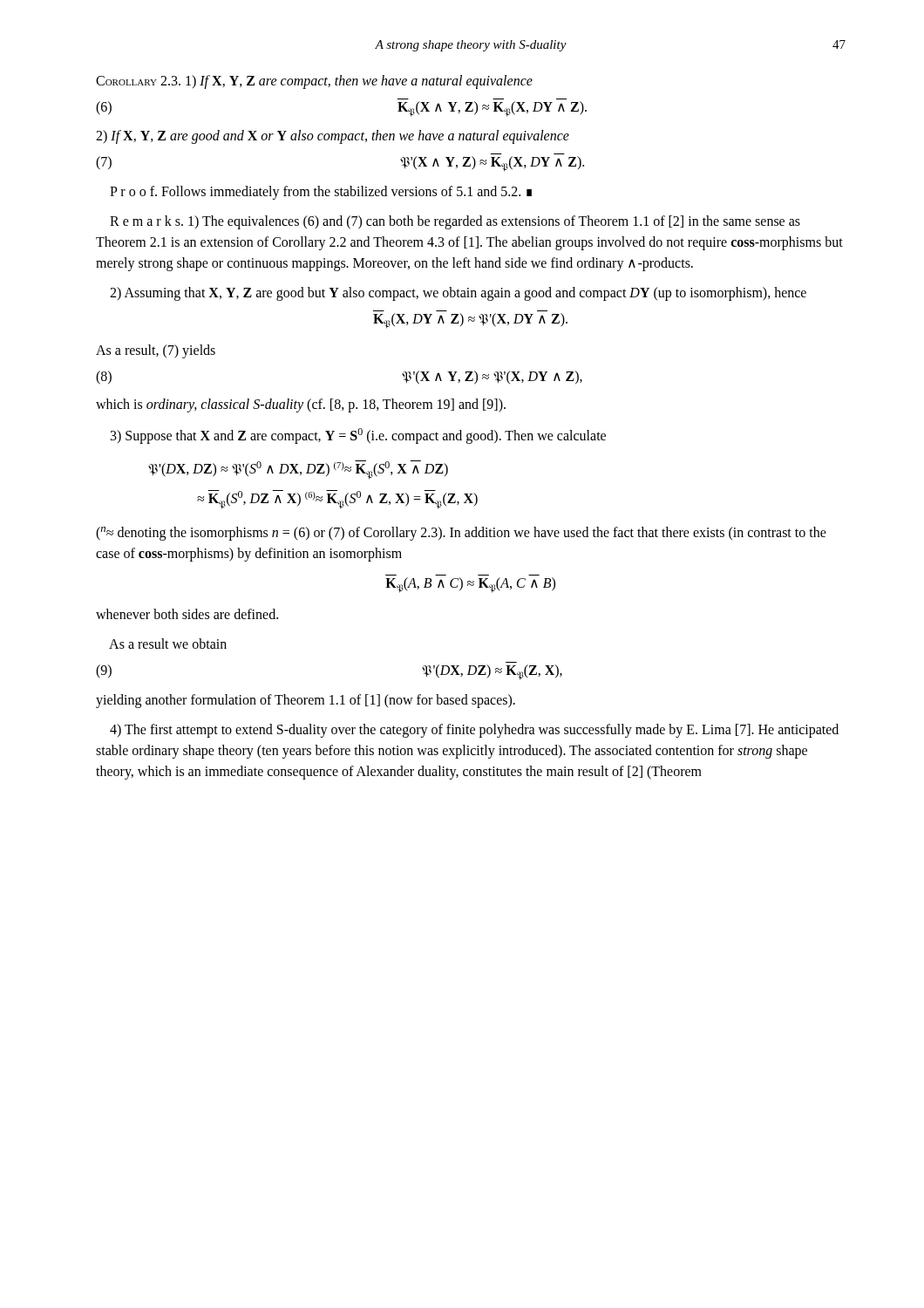Viewport: 924px width, 1308px height.
Task: Click on the block starting "(7) 𝔓'(X ∧ Y, Z) ≈ K𝔓(X,"
Action: [x=471, y=163]
